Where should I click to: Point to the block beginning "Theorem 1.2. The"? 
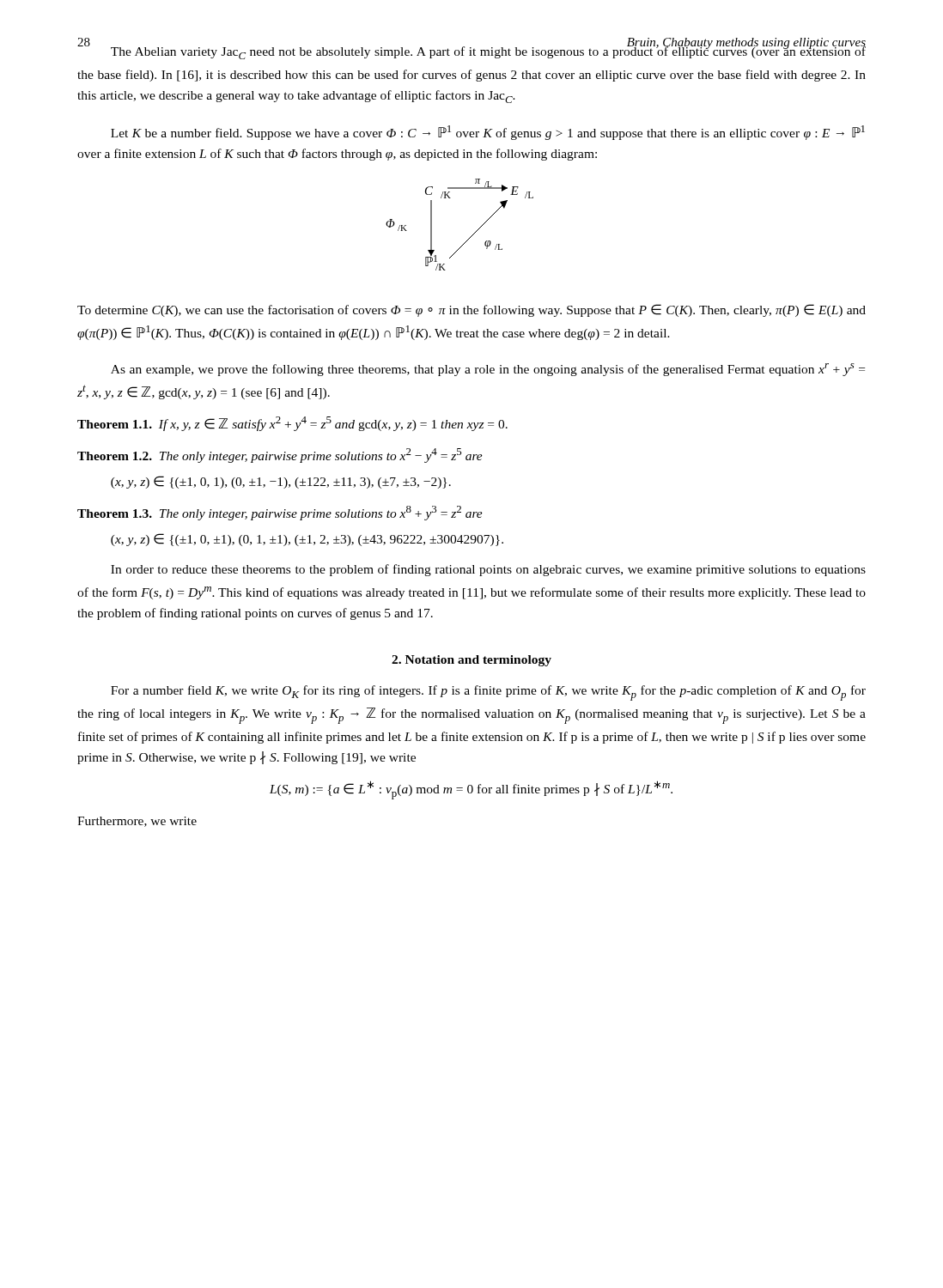(472, 455)
